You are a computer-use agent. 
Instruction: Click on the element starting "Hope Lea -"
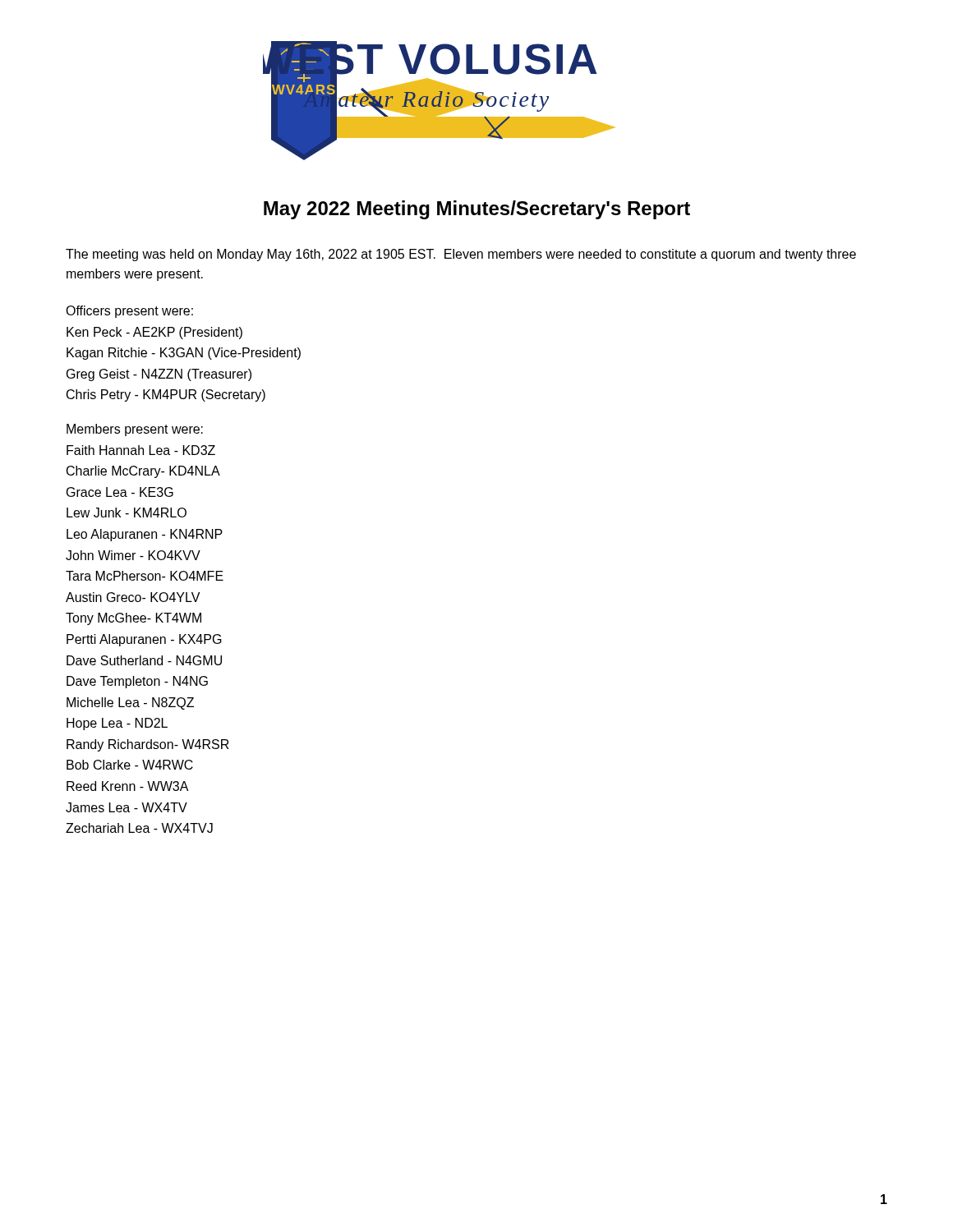click(117, 723)
